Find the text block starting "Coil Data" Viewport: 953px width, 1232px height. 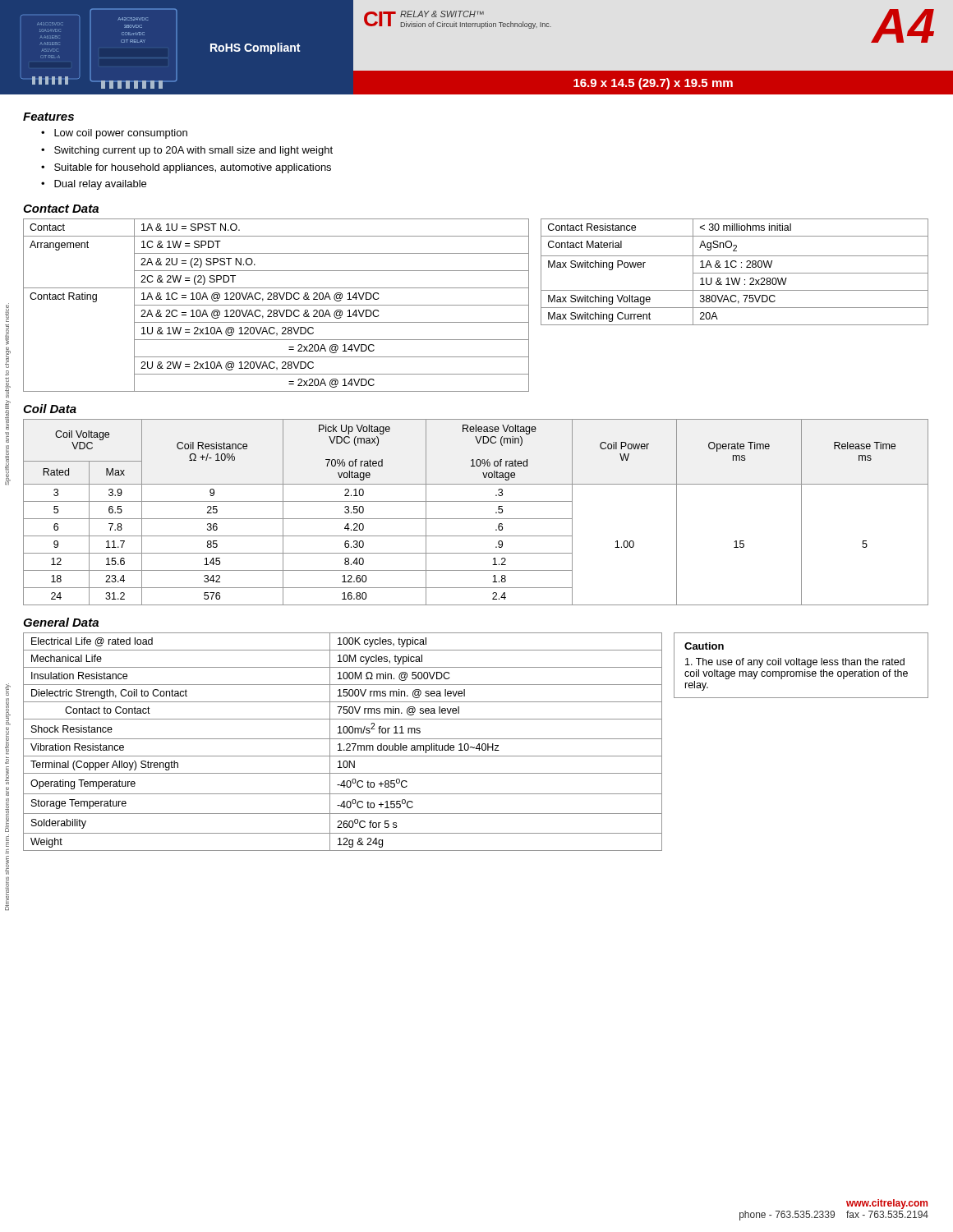click(x=50, y=409)
